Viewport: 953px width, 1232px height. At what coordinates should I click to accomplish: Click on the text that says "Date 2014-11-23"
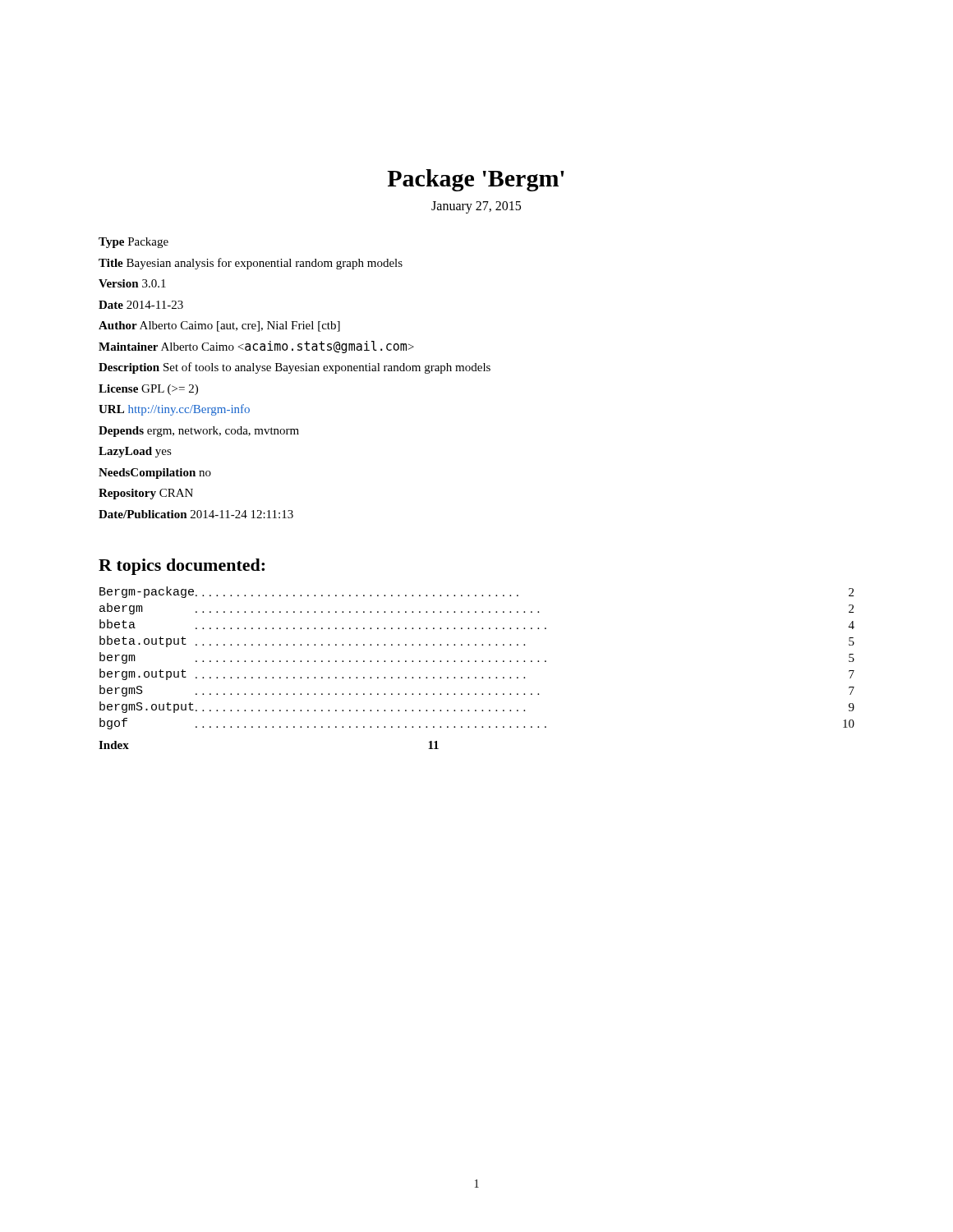point(141,305)
